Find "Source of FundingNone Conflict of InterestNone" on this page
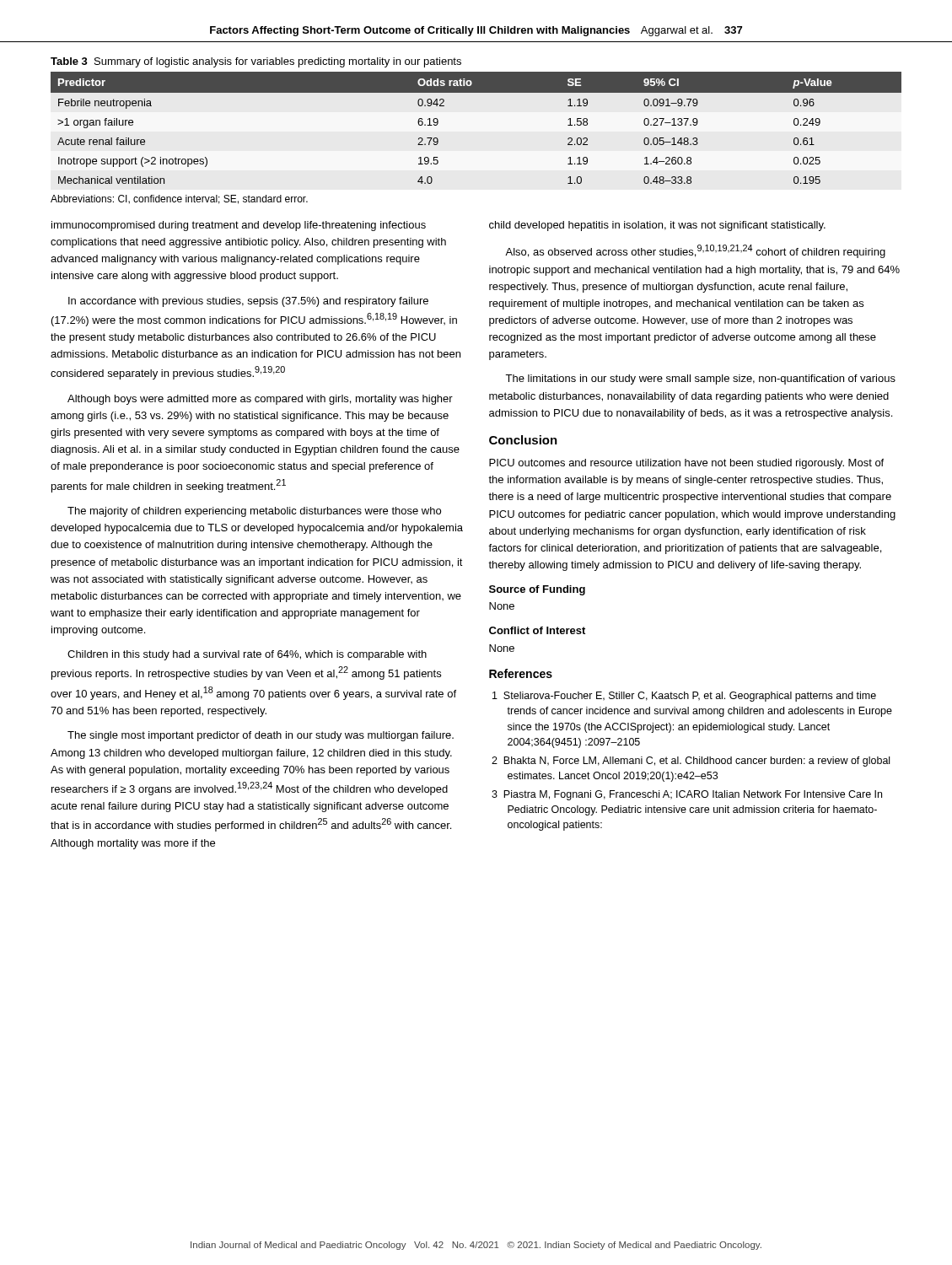 [537, 590]
